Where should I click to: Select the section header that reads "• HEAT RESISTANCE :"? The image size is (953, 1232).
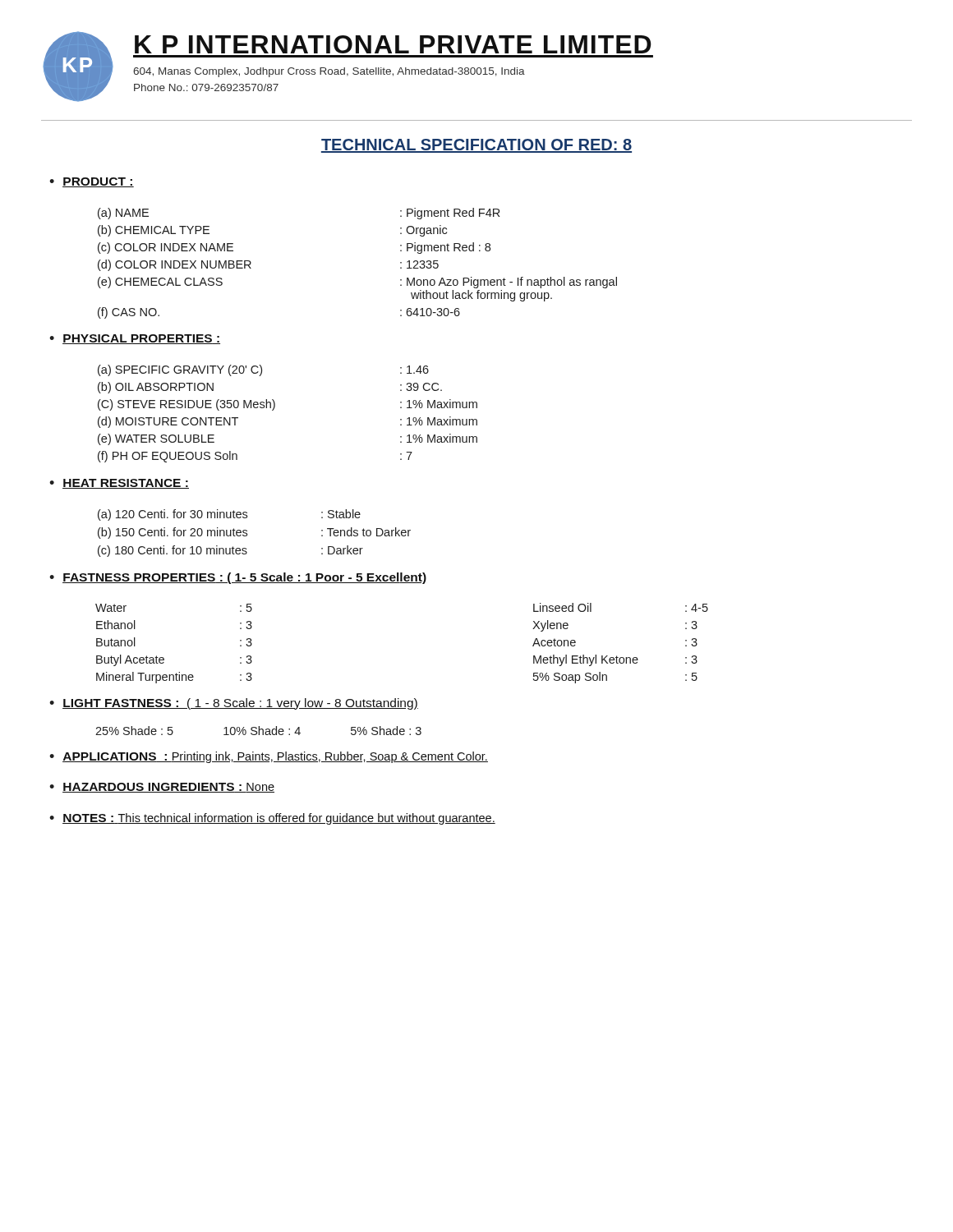tap(119, 484)
